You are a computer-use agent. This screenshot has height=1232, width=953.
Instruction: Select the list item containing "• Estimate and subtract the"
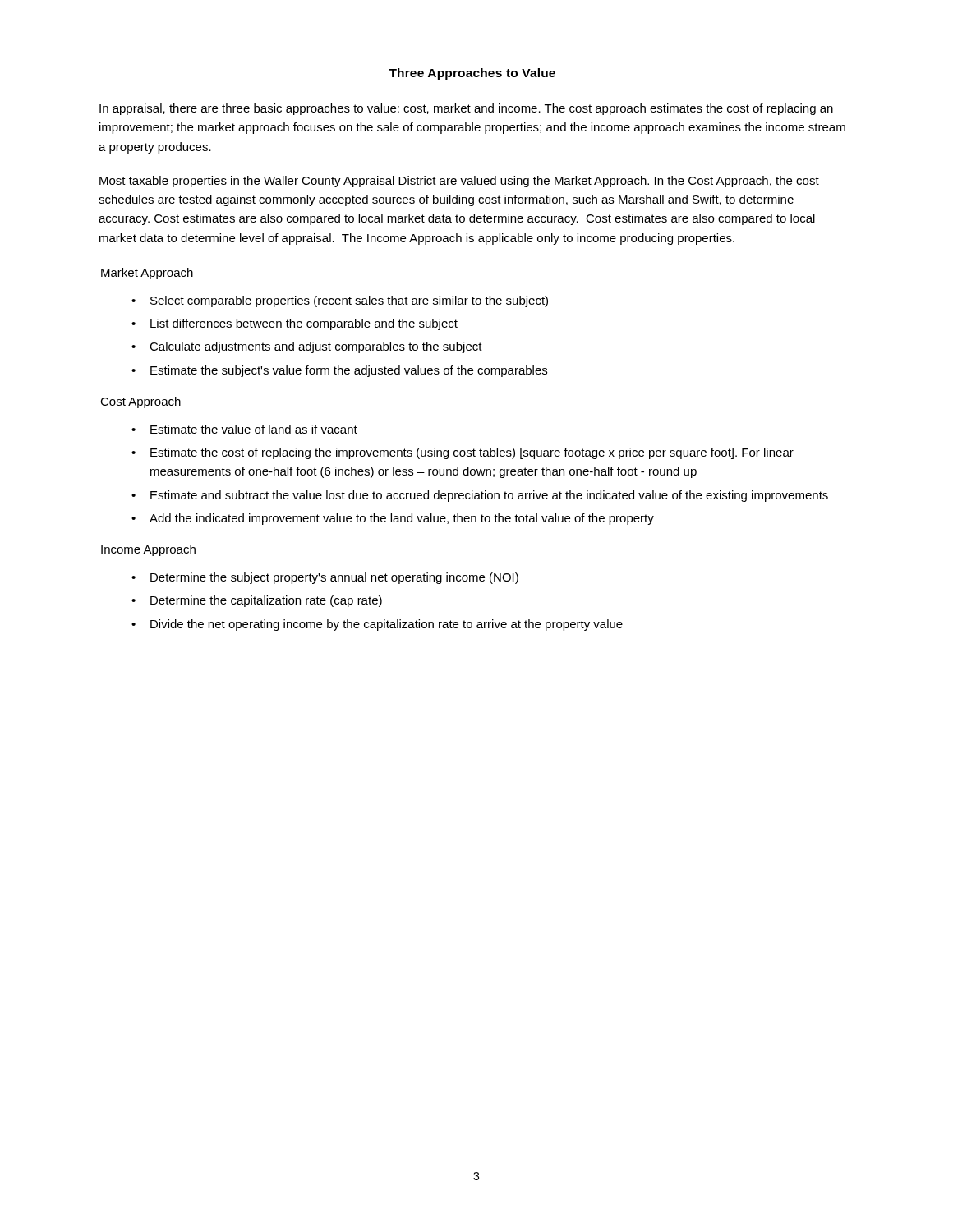(489, 495)
